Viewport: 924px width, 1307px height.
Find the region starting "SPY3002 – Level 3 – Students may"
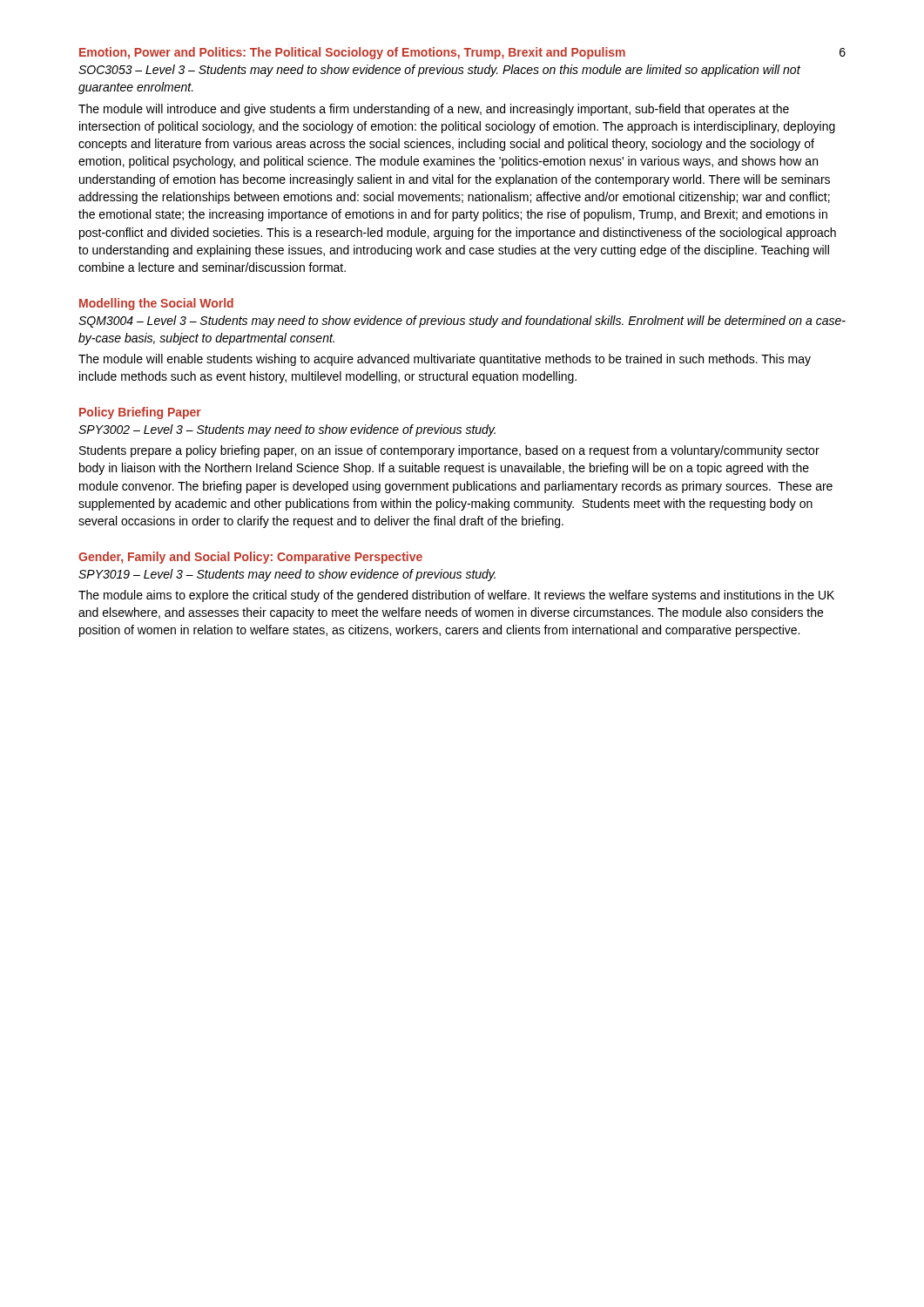[462, 474]
